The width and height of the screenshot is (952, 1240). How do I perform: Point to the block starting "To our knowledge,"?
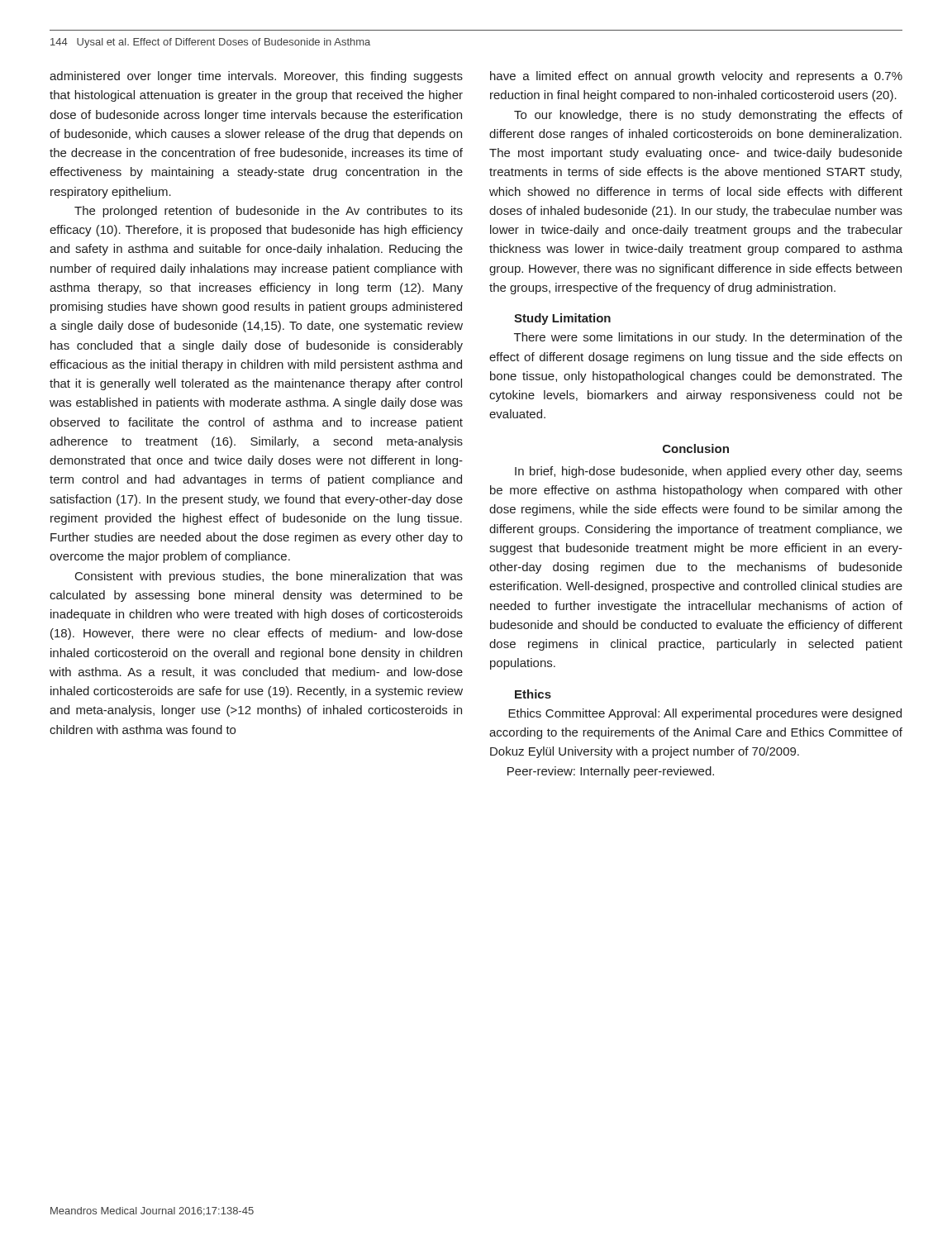[x=696, y=201]
